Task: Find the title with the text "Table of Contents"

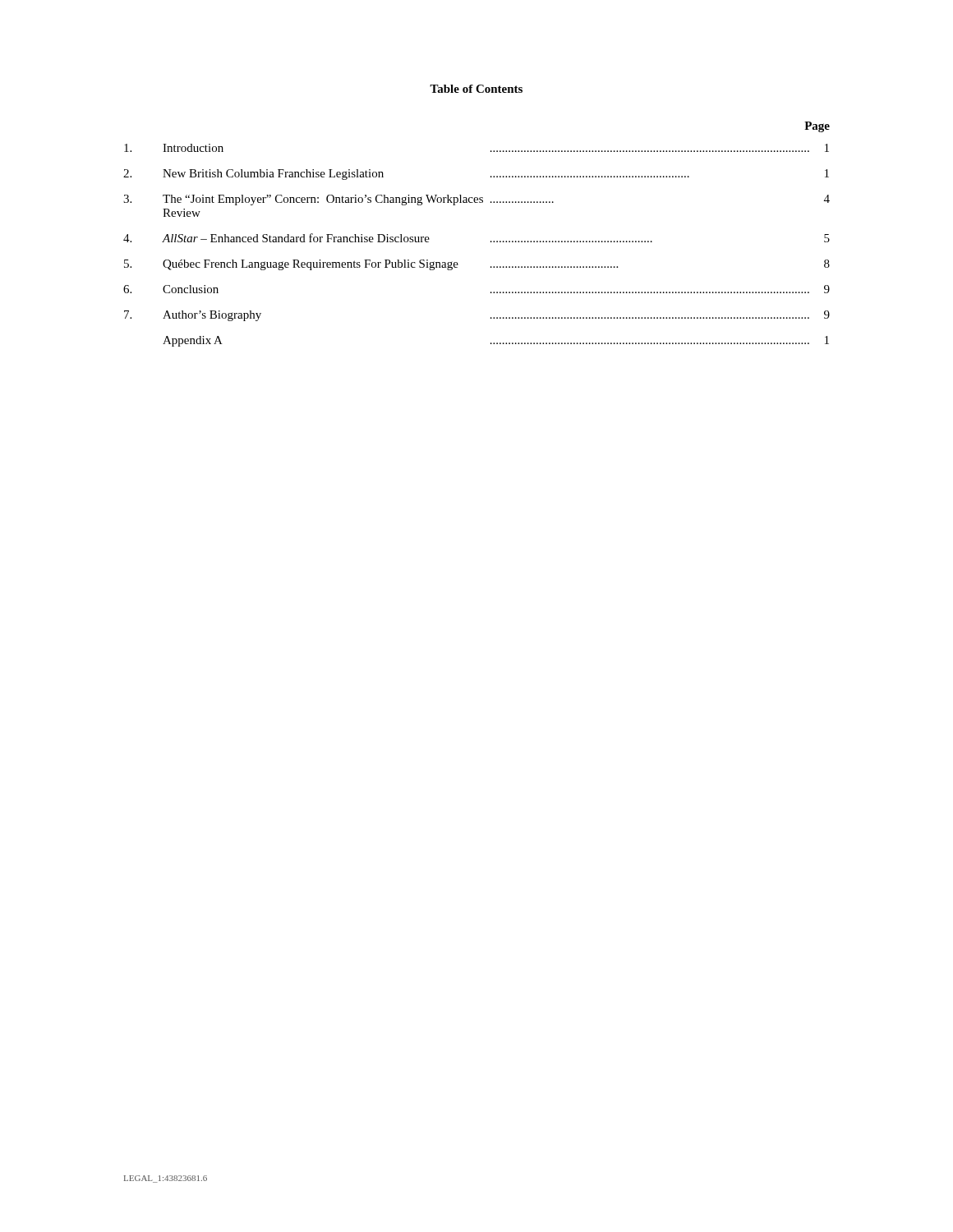Action: click(476, 89)
